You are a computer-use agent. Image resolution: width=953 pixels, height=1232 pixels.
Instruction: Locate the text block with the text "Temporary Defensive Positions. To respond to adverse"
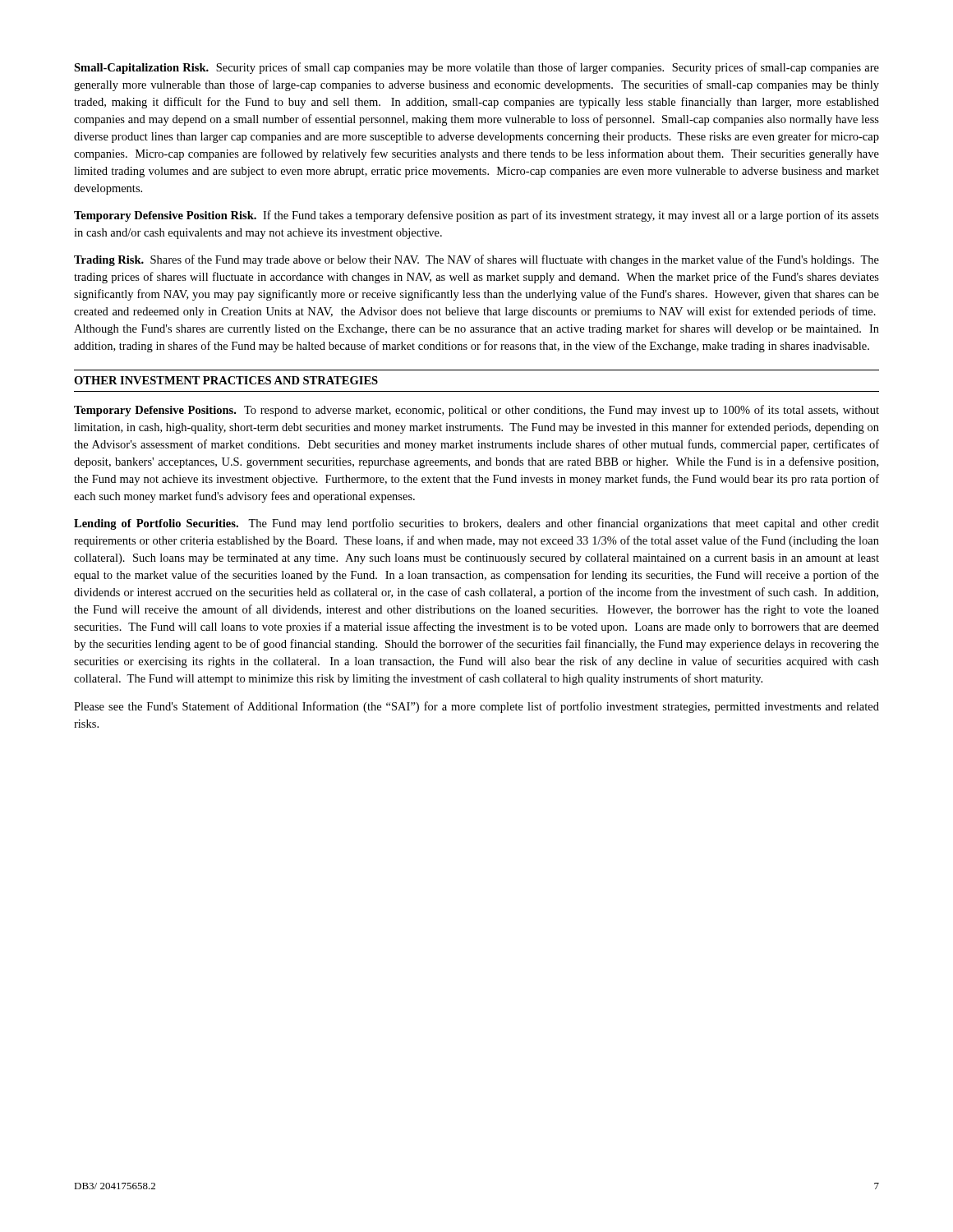476,454
